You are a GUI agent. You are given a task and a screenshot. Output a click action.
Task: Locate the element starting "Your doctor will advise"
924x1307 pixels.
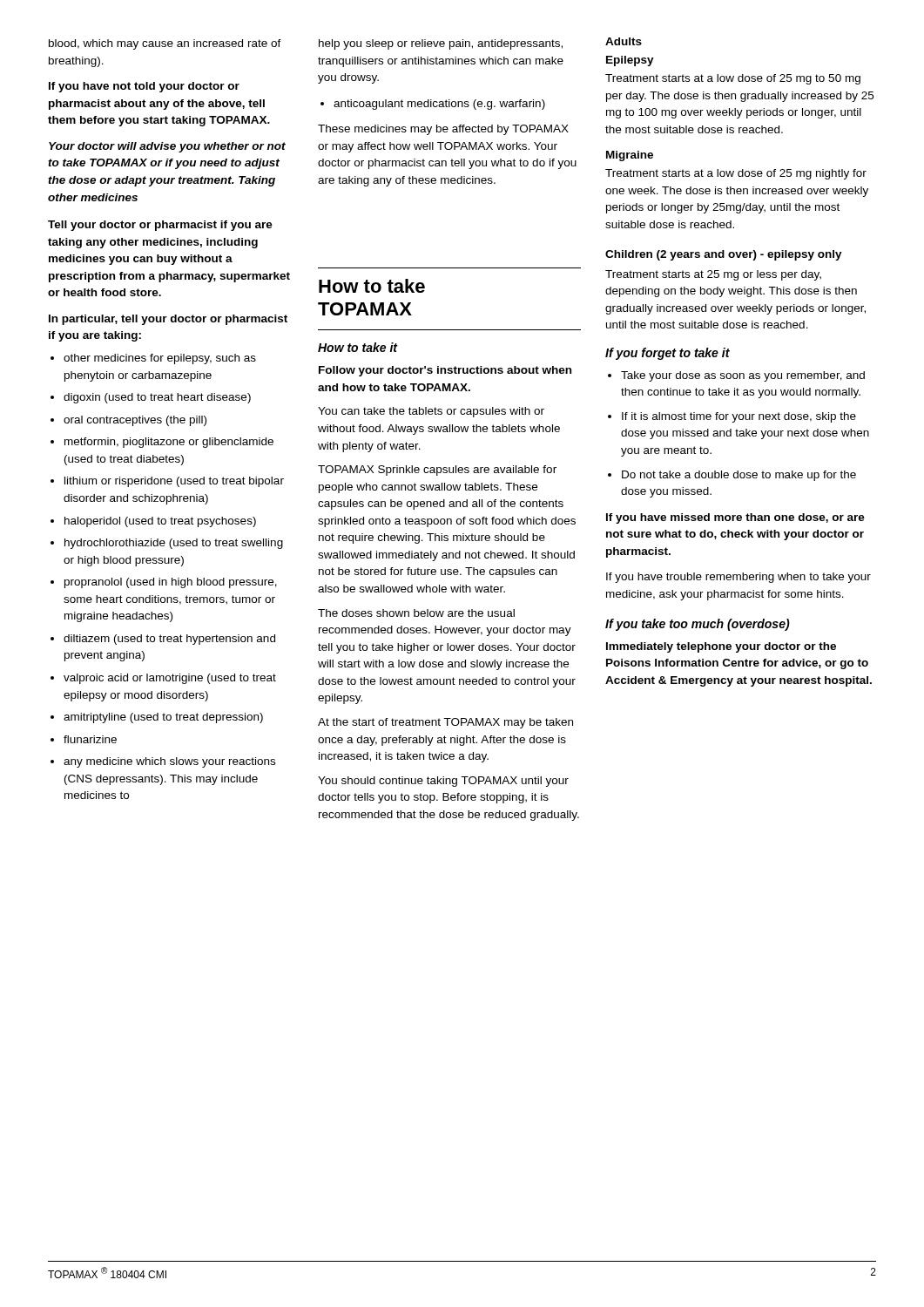pyautogui.click(x=167, y=171)
